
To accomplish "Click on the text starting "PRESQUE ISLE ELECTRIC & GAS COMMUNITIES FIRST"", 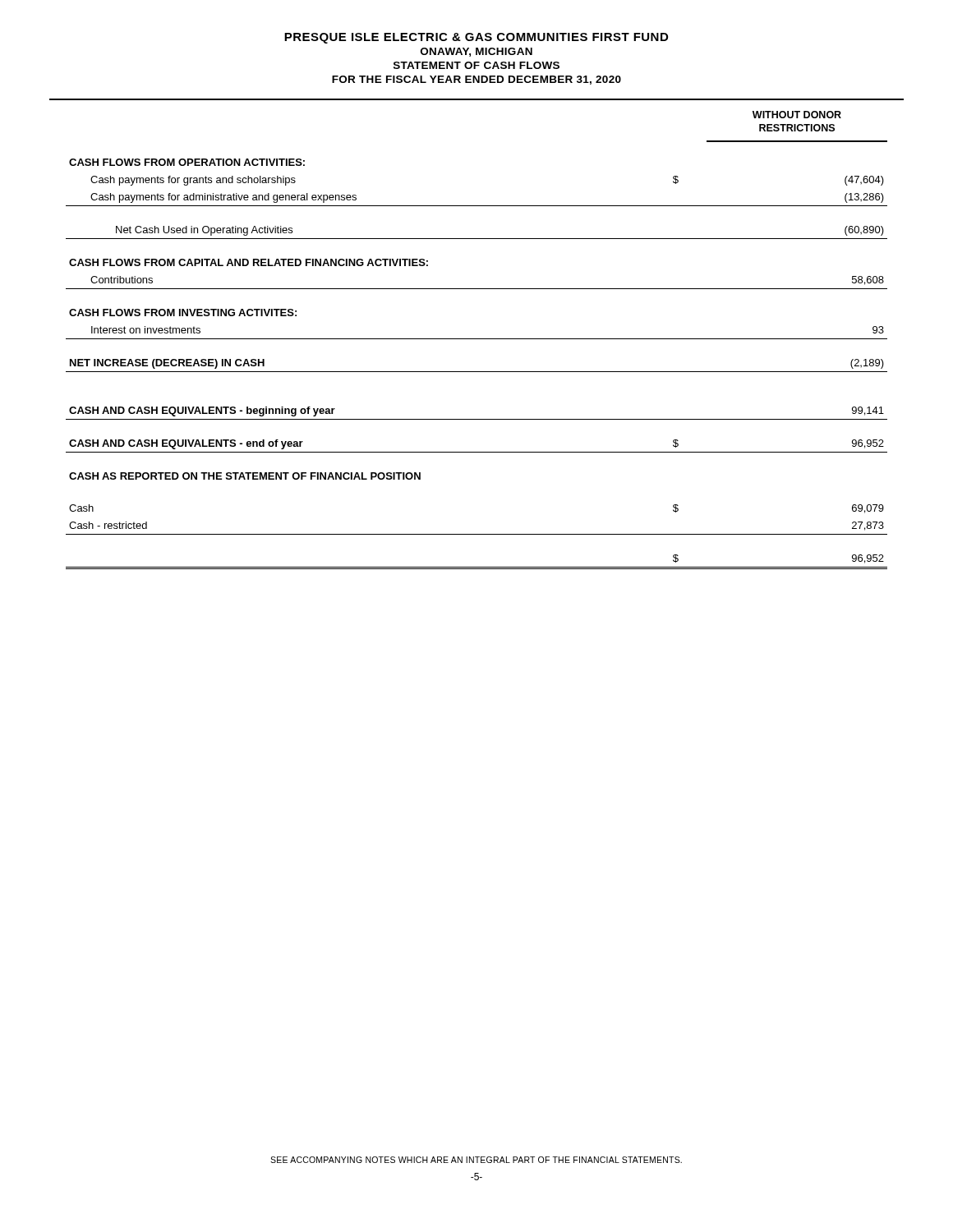I will click(476, 57).
